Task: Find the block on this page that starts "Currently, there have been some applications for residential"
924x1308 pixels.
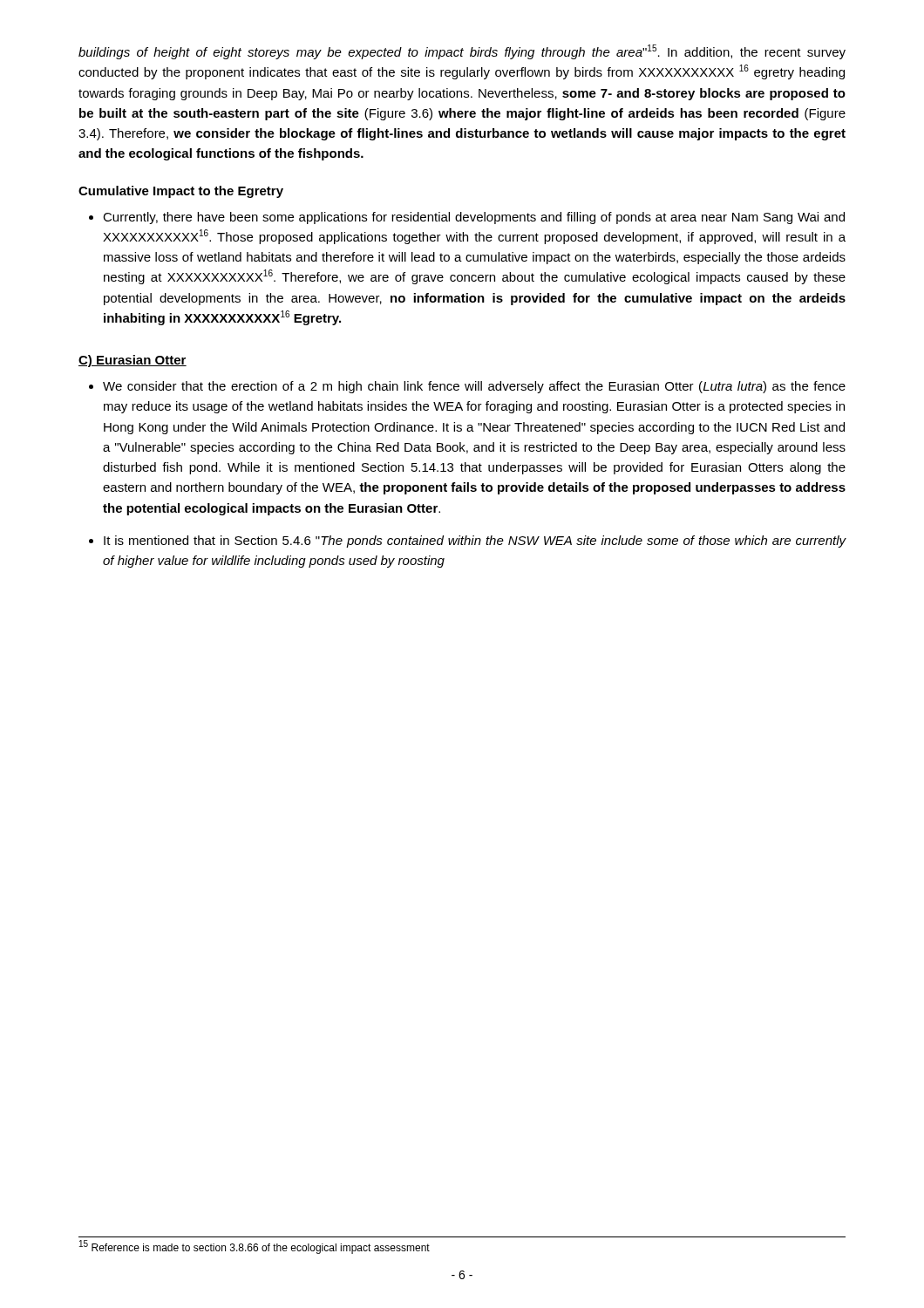Action: (462, 267)
